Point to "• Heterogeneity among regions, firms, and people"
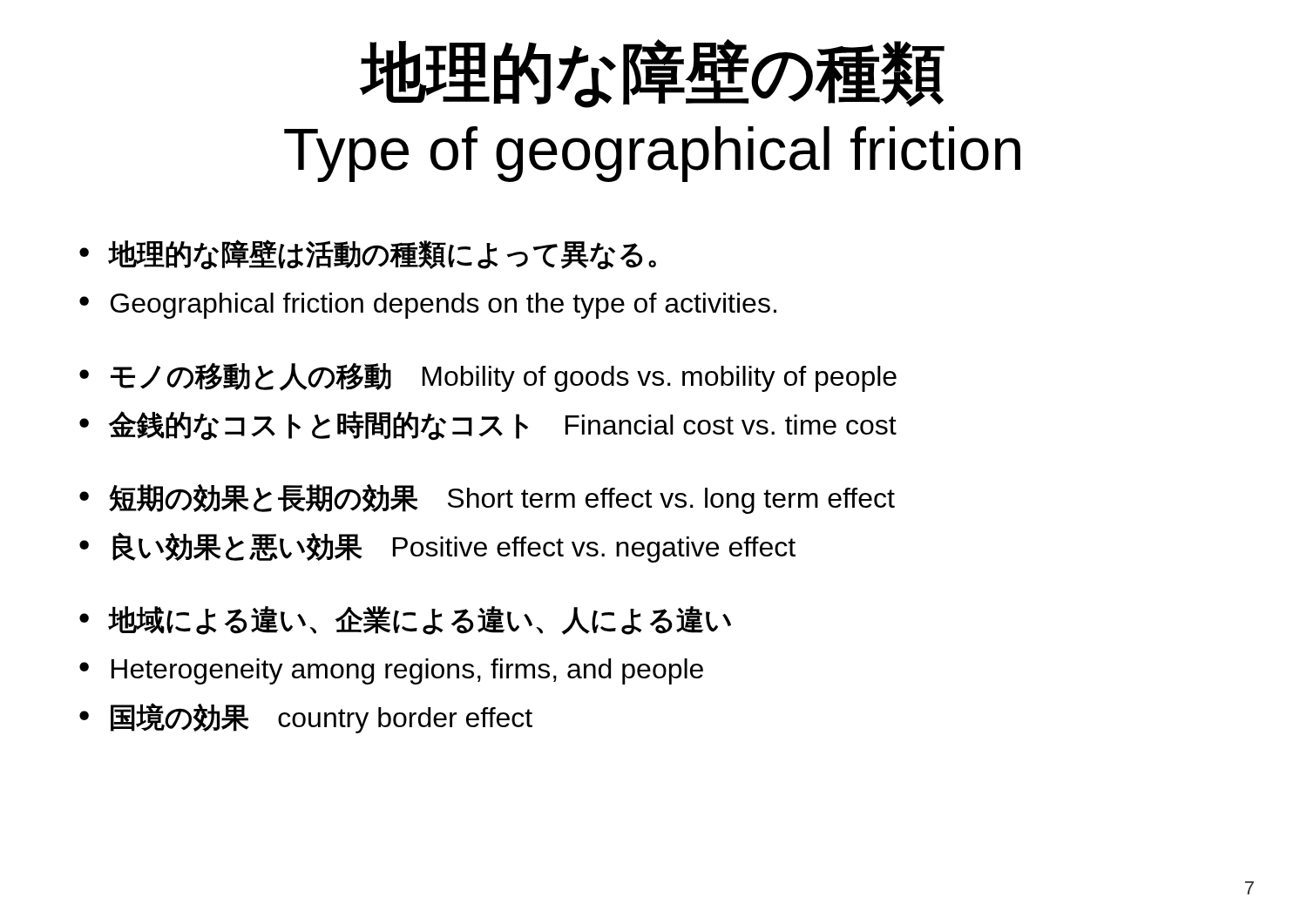This screenshot has width=1307, height=924. coord(654,669)
